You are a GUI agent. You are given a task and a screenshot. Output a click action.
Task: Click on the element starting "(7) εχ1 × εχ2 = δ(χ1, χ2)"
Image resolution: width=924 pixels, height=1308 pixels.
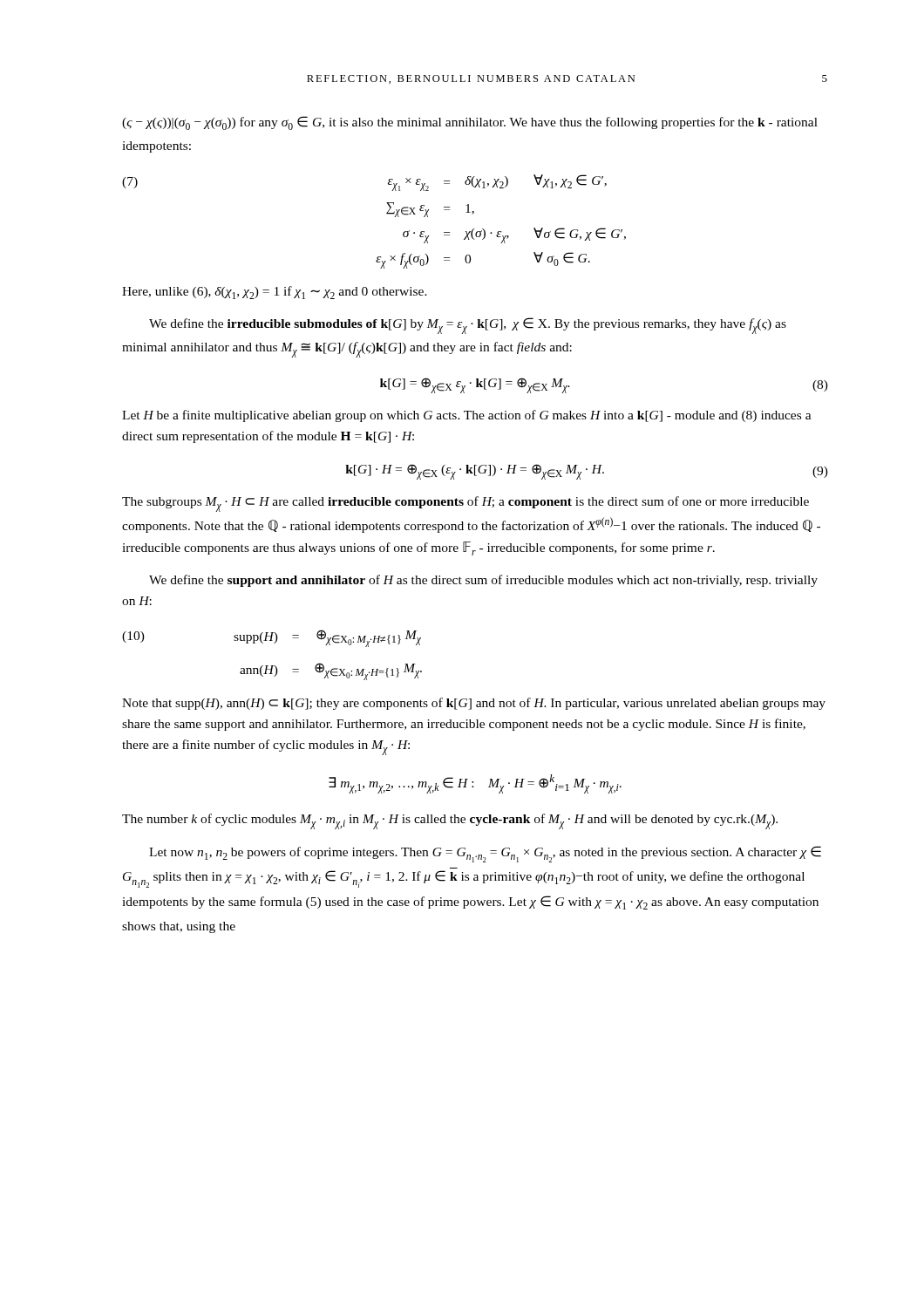click(475, 220)
